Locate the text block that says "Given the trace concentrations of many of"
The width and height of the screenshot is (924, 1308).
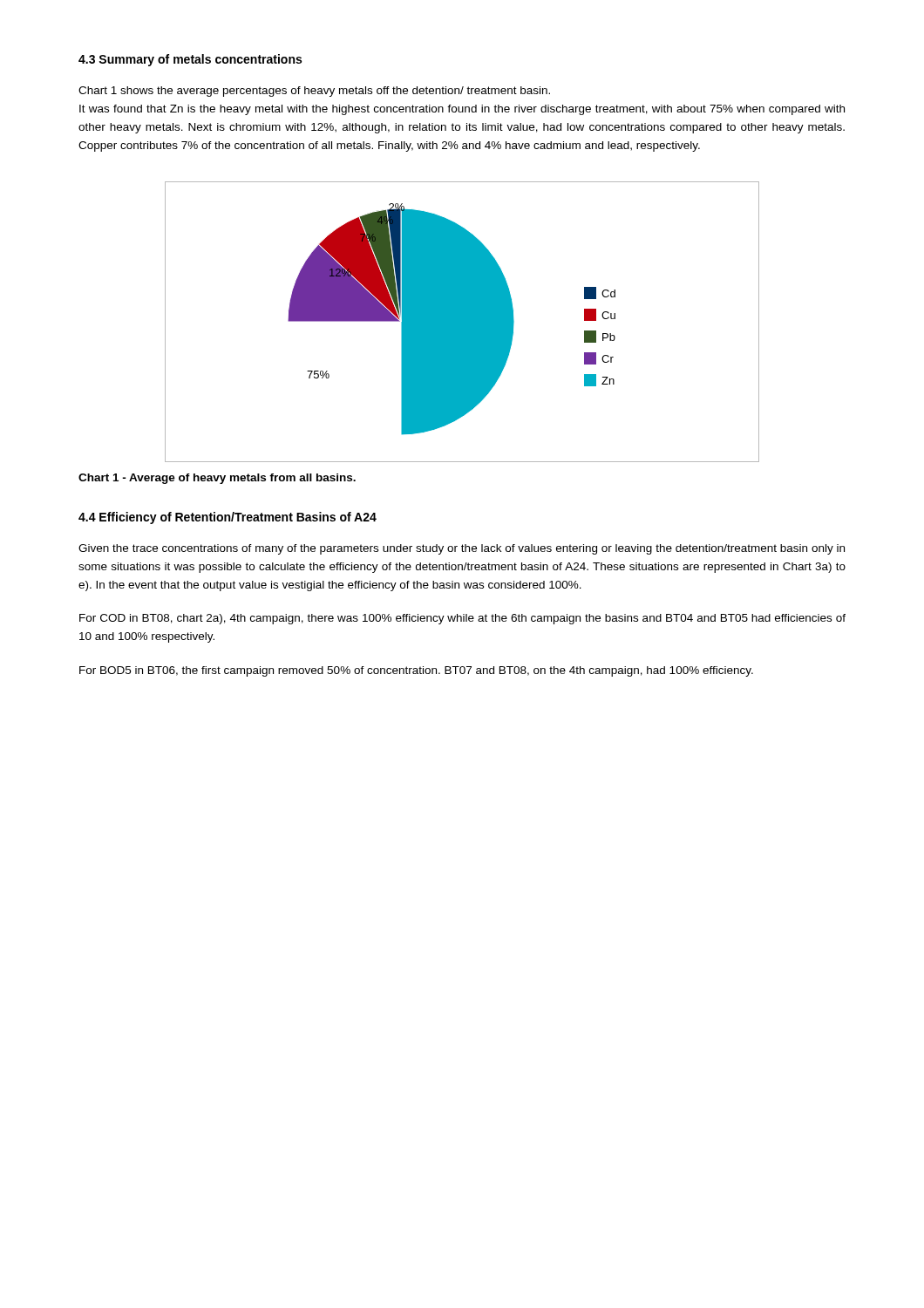click(x=462, y=566)
